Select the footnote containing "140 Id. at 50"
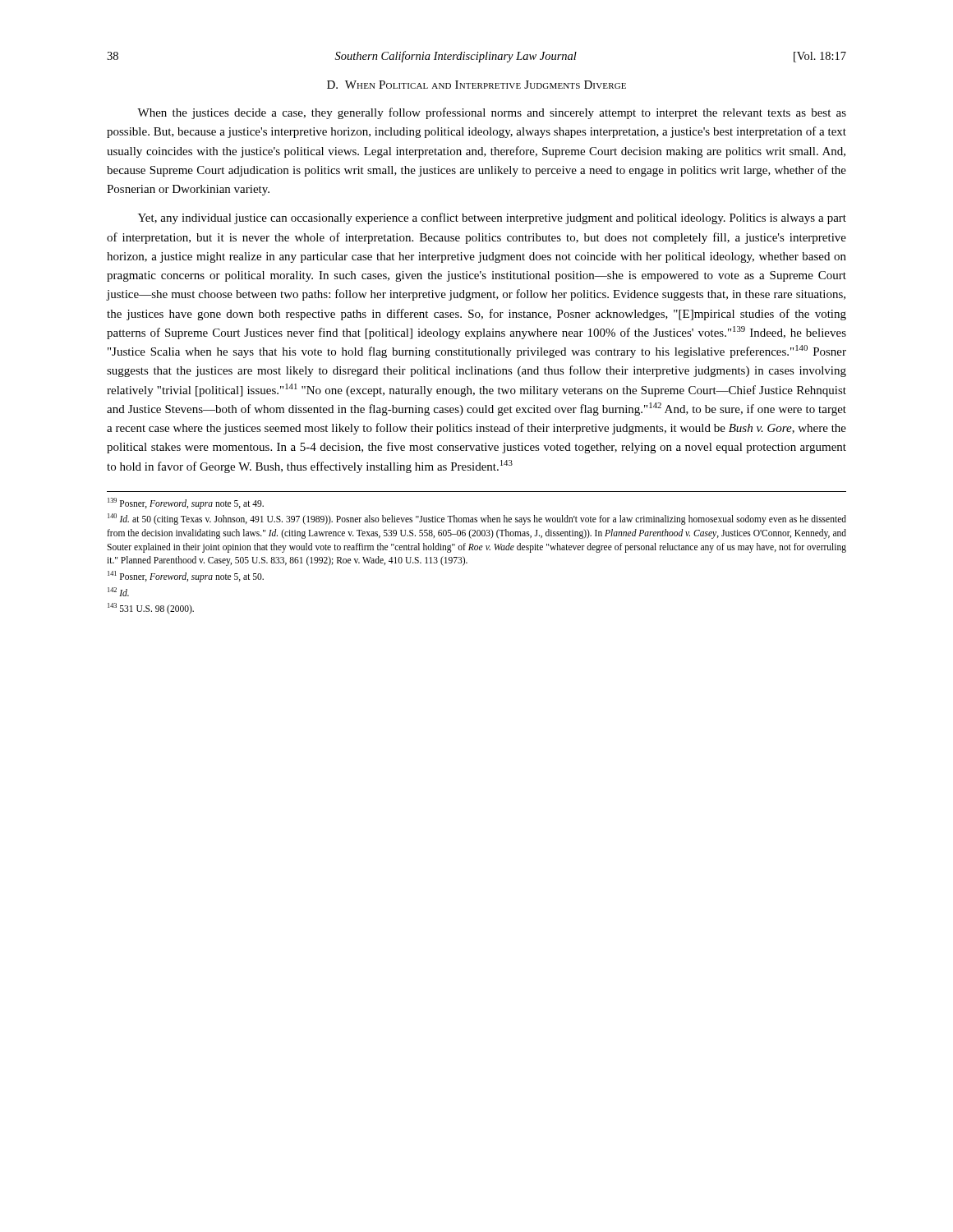This screenshot has height=1232, width=953. 476,539
